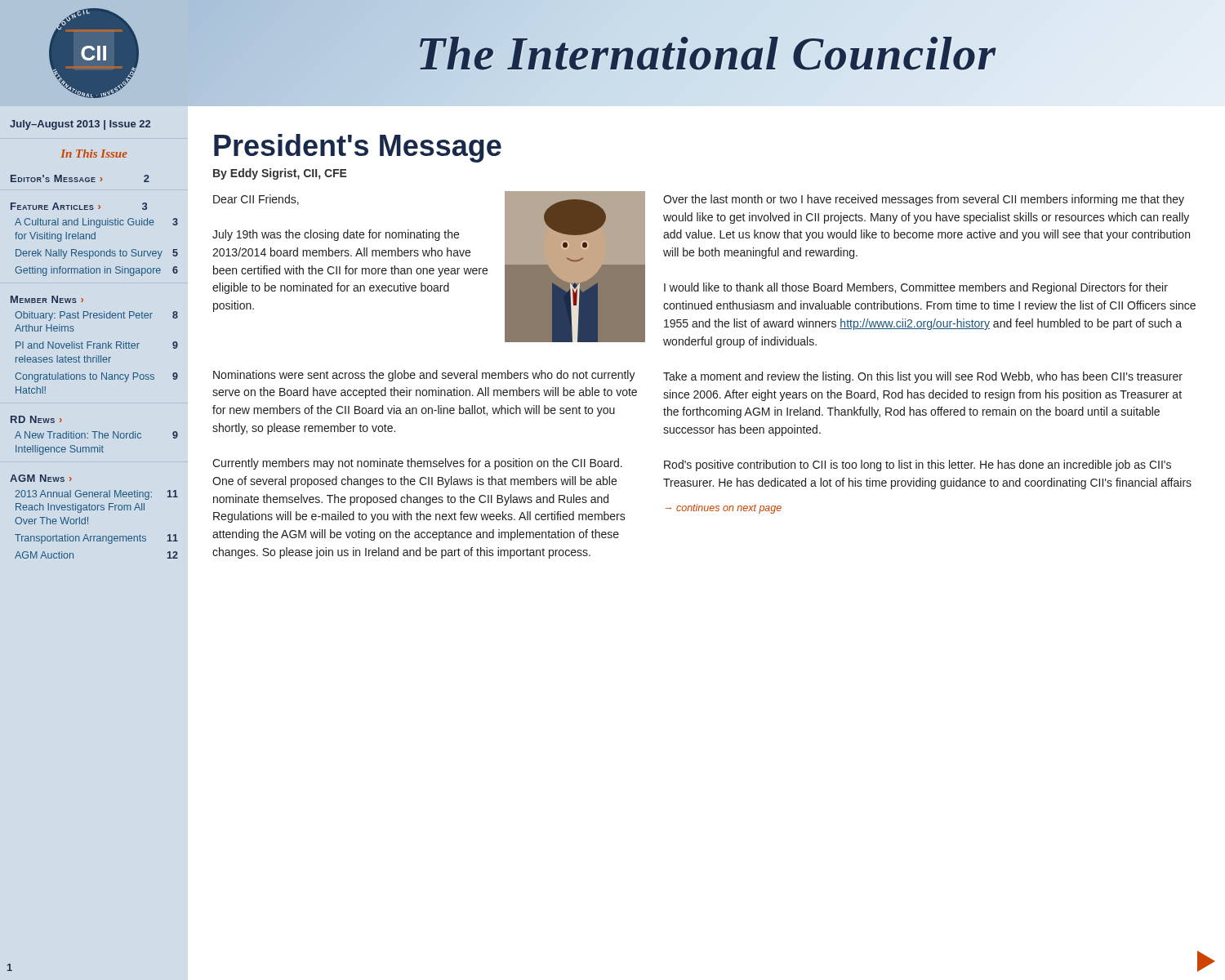Click on the region starting "A Cultural and Linguistic"
This screenshot has width=1225, height=980.
pos(96,229)
